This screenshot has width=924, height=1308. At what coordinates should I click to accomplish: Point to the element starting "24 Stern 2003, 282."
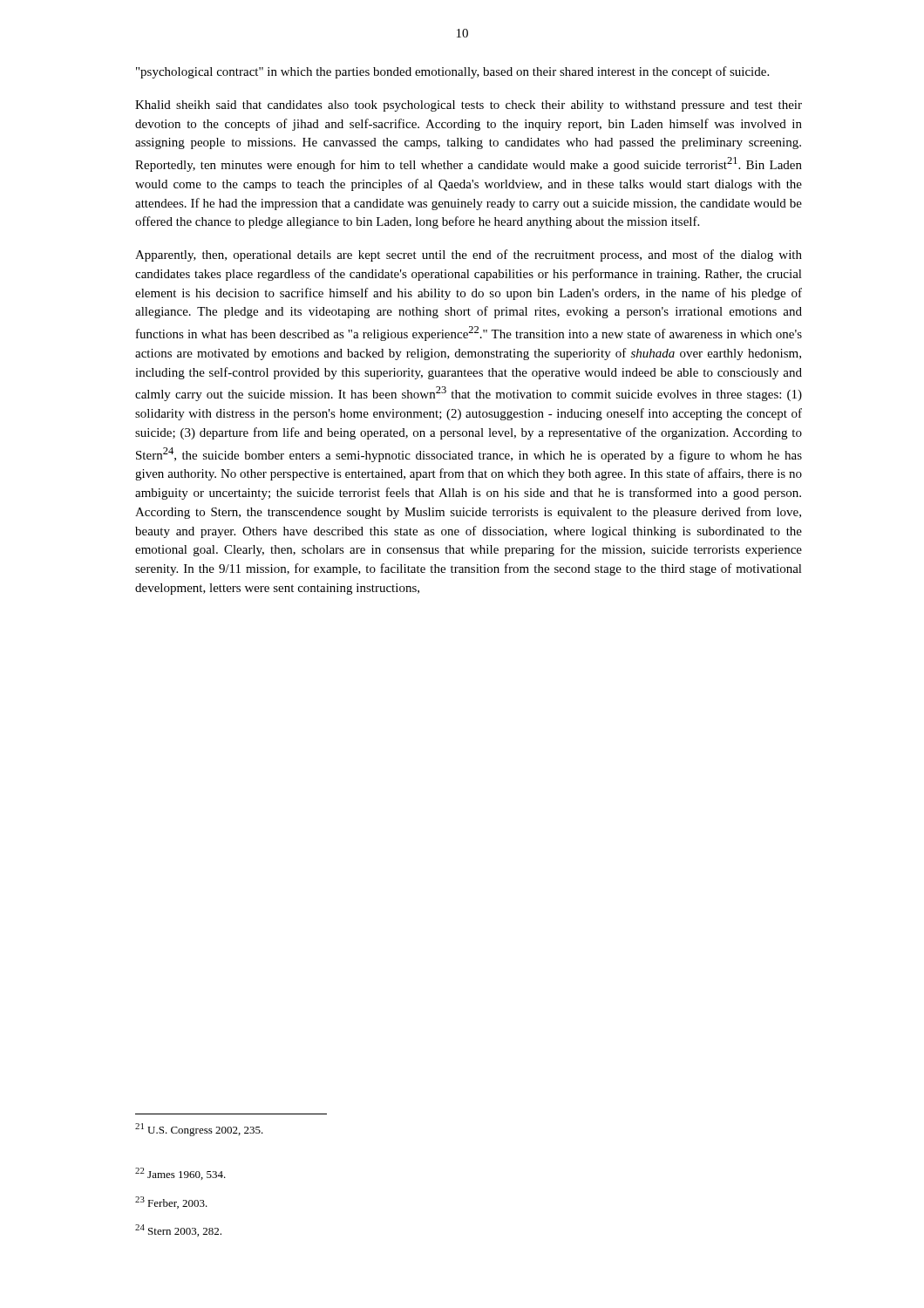tap(179, 1230)
